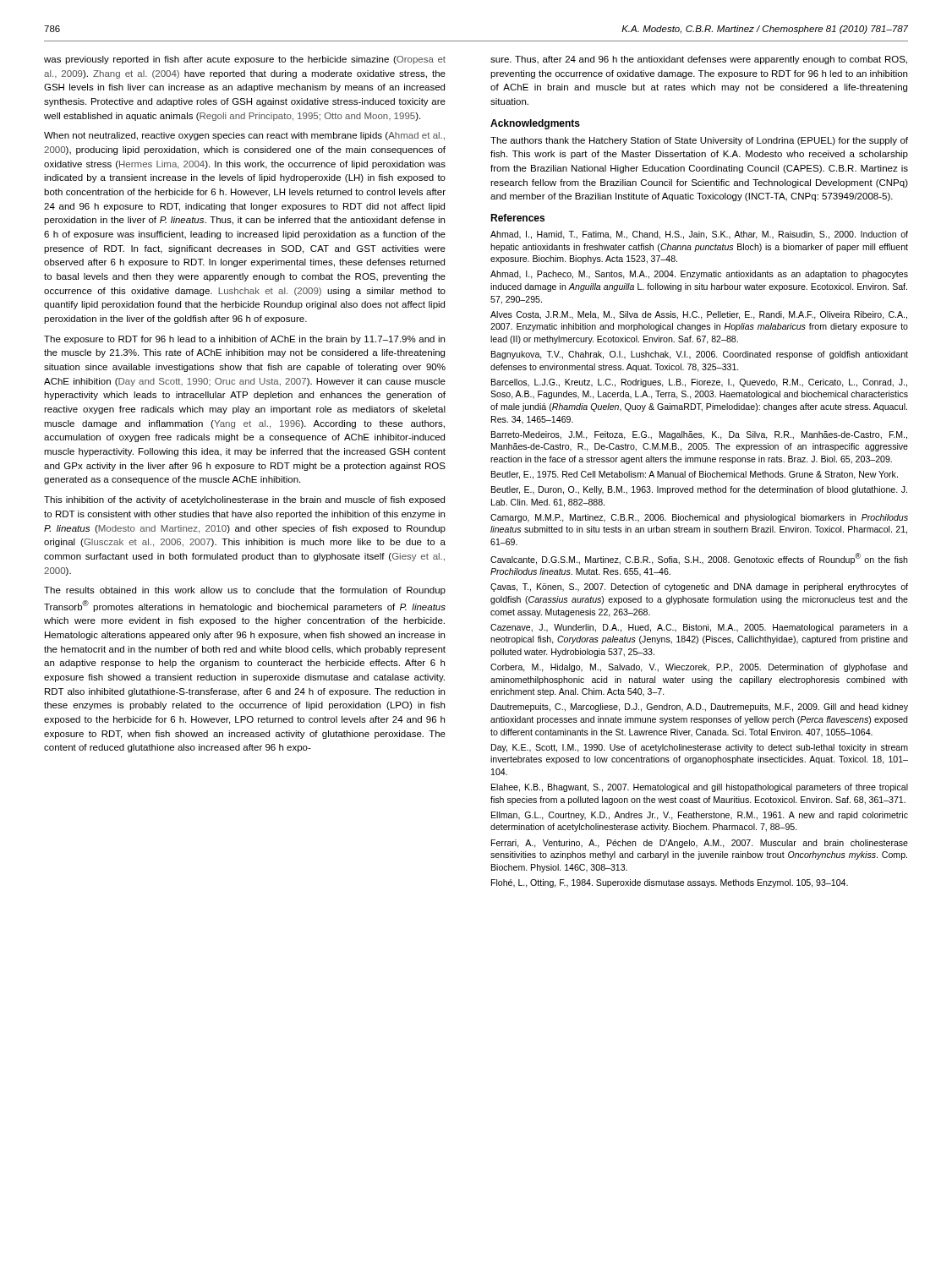
Task: Point to the block beginning "Dautremepuits, C., Marcogliese, D.J.,"
Action: pyautogui.click(x=699, y=719)
